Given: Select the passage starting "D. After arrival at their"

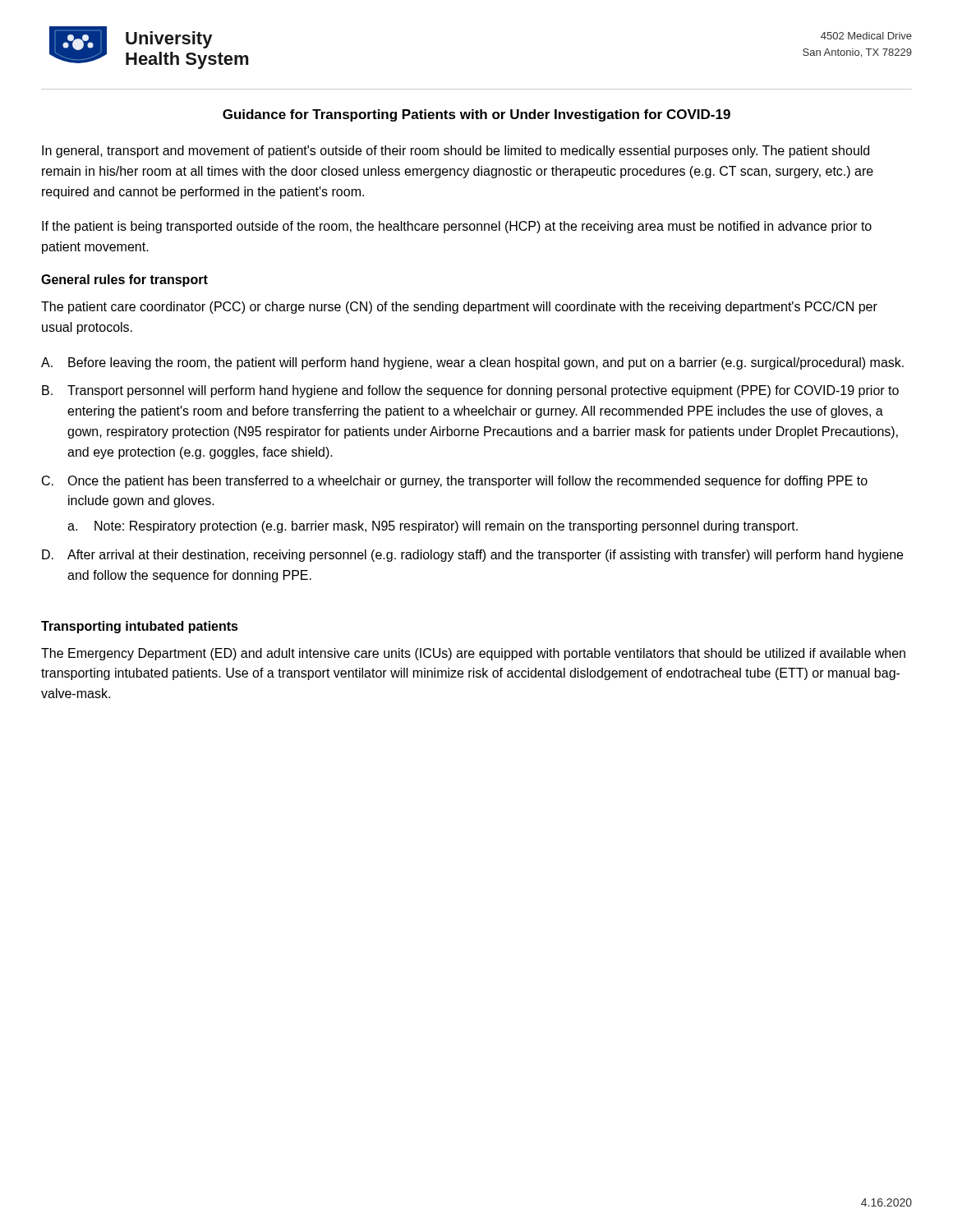Looking at the screenshot, I should 476,566.
